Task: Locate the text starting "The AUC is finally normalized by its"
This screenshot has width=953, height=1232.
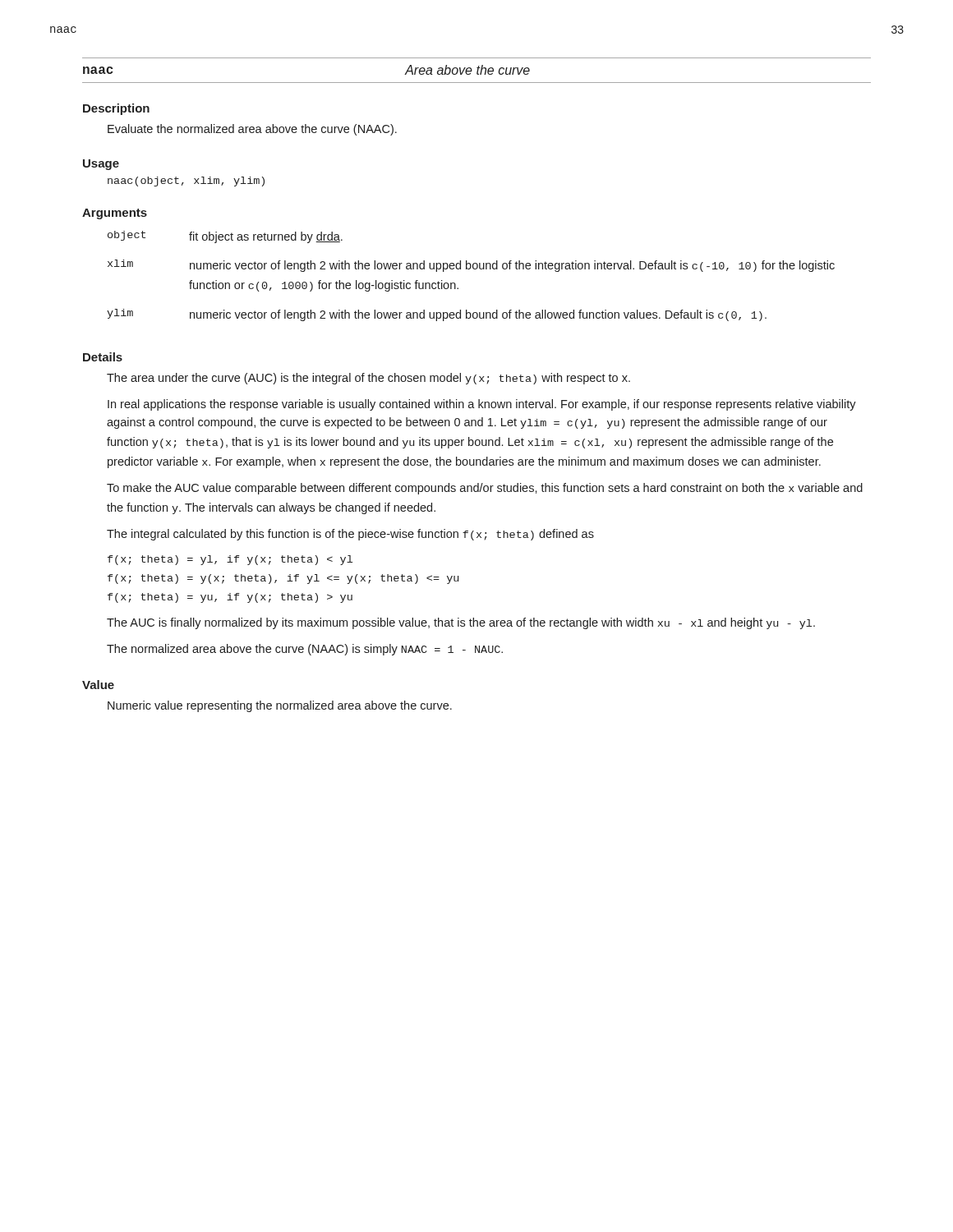Action: click(461, 623)
